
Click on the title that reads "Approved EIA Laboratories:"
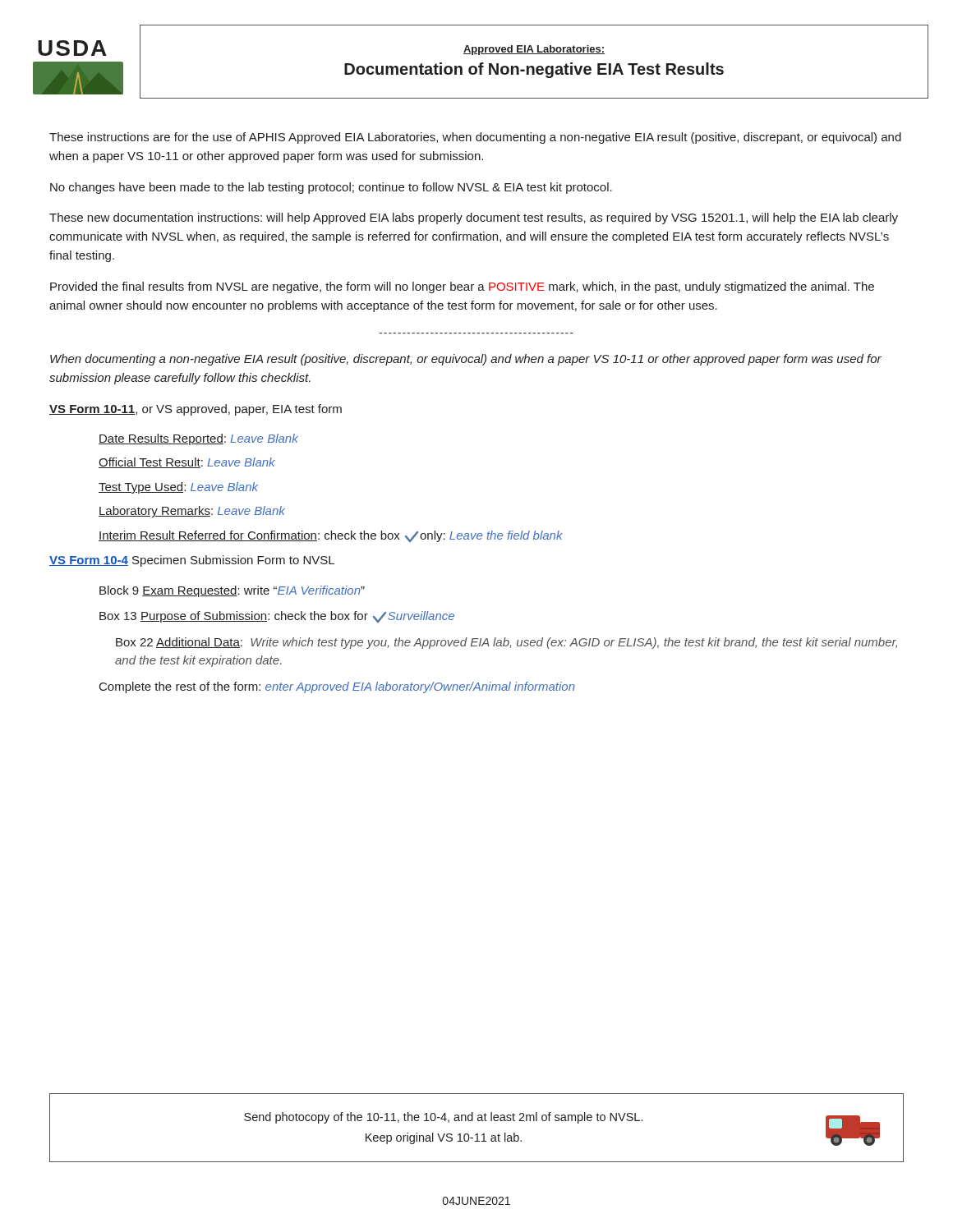[534, 61]
